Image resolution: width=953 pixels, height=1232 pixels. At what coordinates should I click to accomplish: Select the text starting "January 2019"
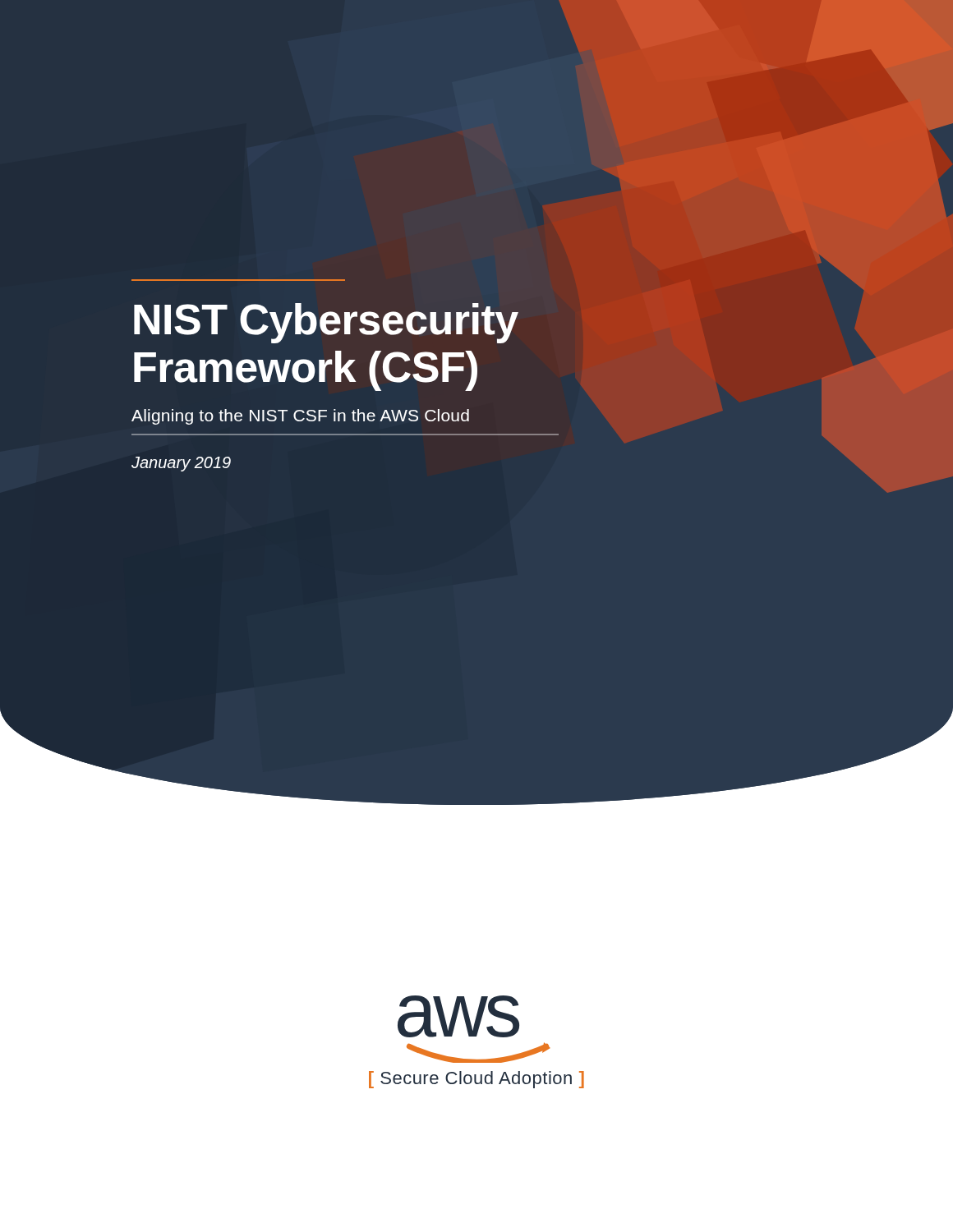pyautogui.click(x=181, y=462)
